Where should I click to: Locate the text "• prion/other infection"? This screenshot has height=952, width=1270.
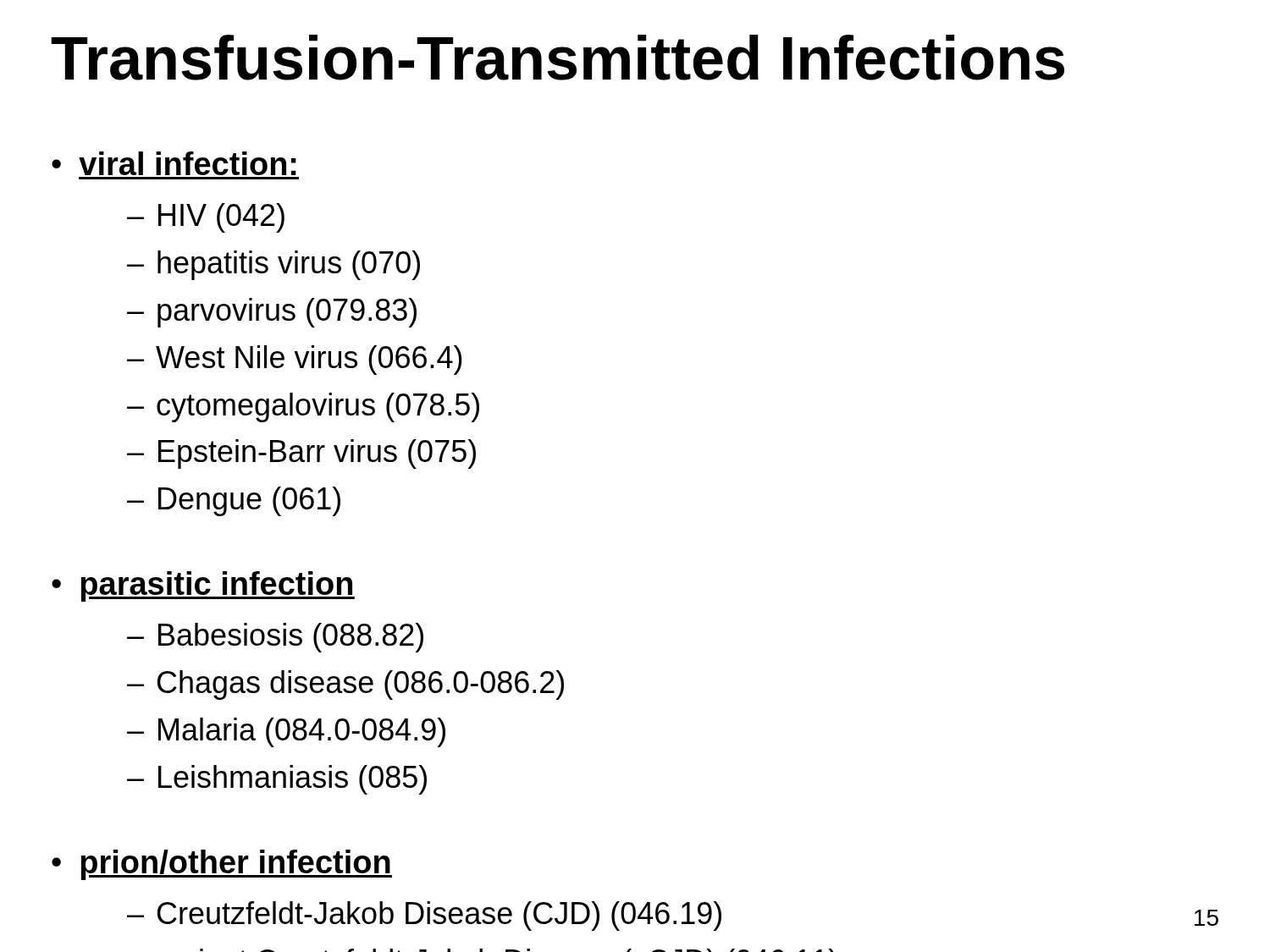click(x=221, y=862)
